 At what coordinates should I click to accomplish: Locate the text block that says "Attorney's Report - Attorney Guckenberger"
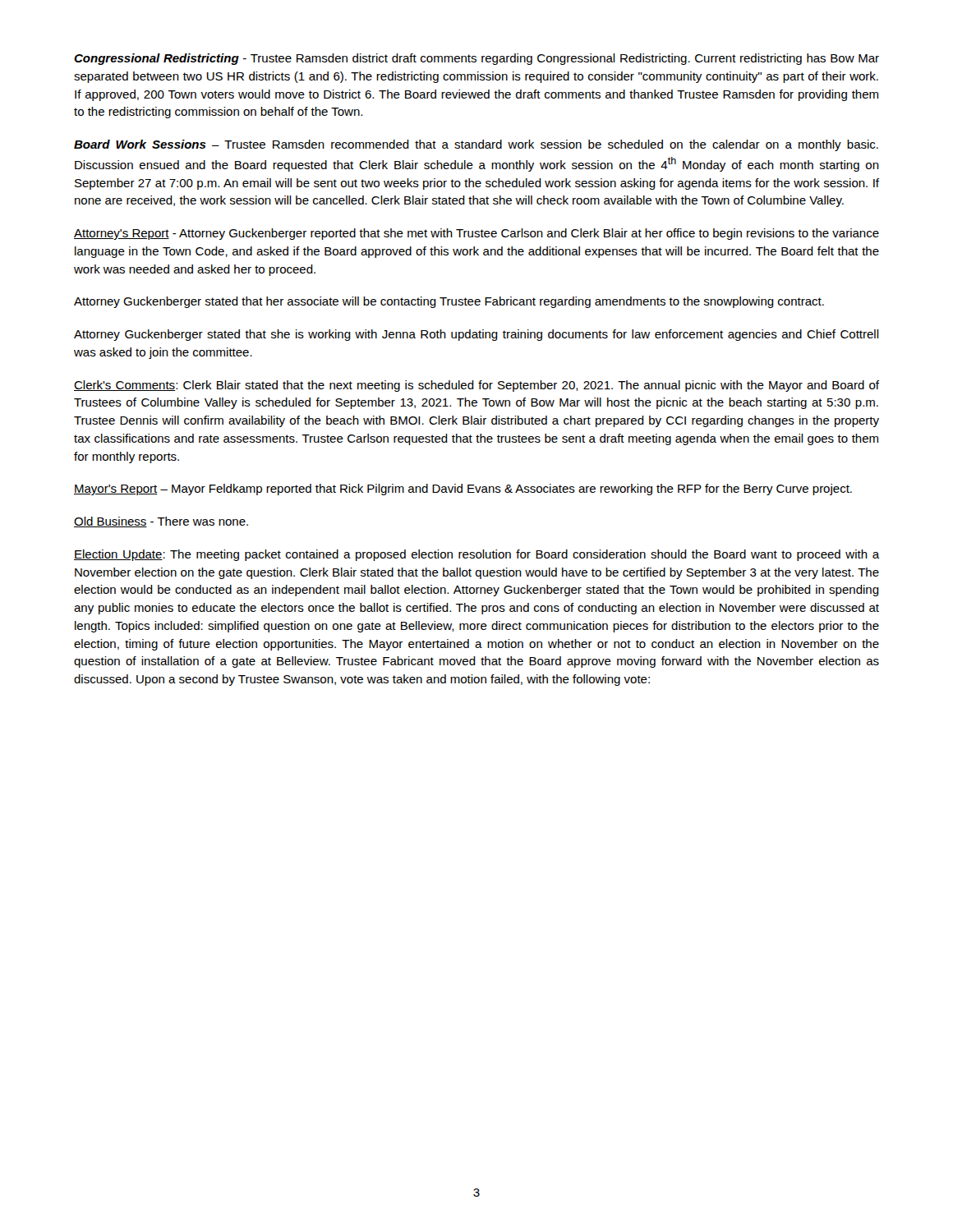tap(476, 251)
